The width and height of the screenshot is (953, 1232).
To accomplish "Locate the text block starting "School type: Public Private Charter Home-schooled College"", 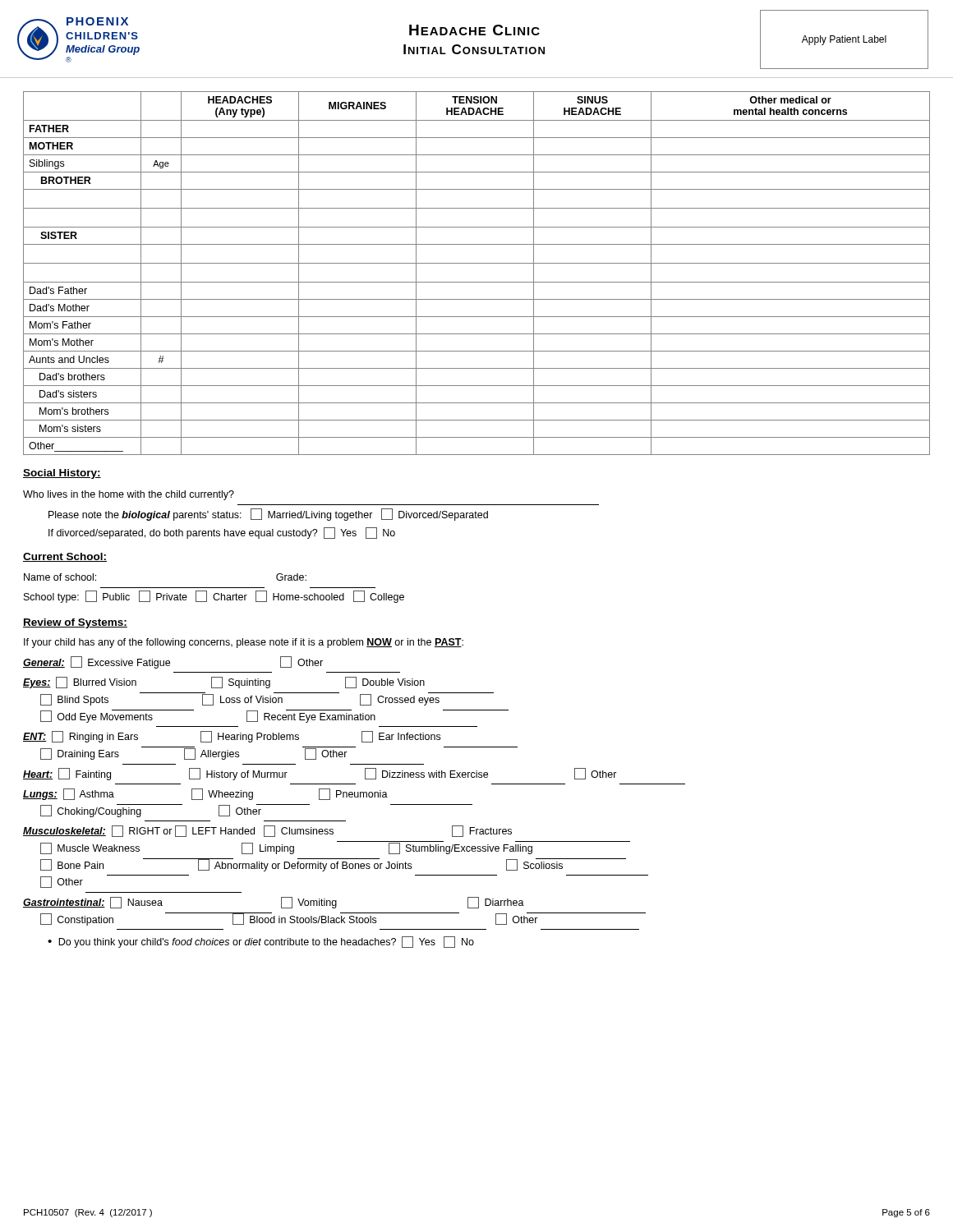I will click(x=214, y=597).
